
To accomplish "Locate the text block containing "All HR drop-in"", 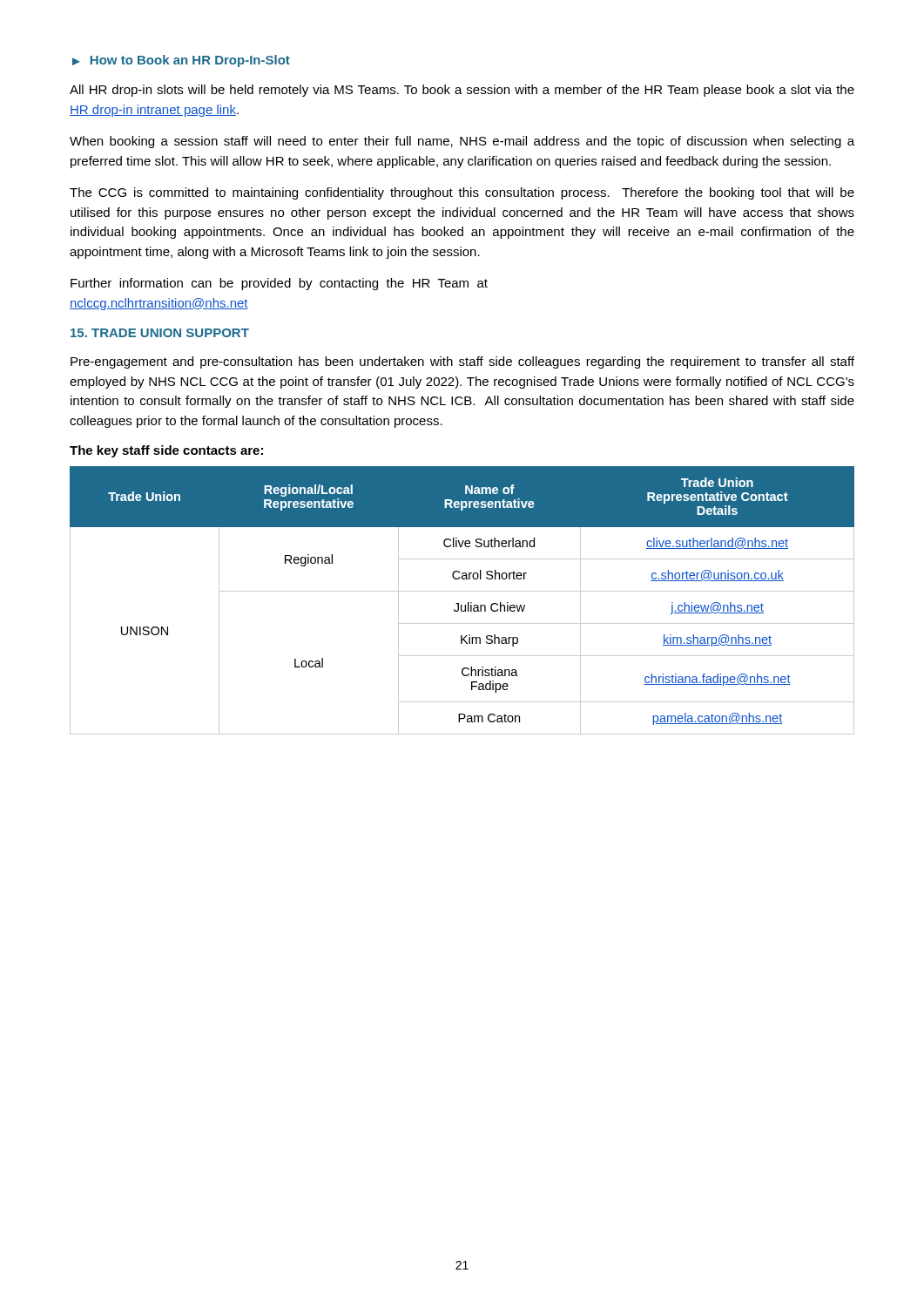I will [x=462, y=99].
